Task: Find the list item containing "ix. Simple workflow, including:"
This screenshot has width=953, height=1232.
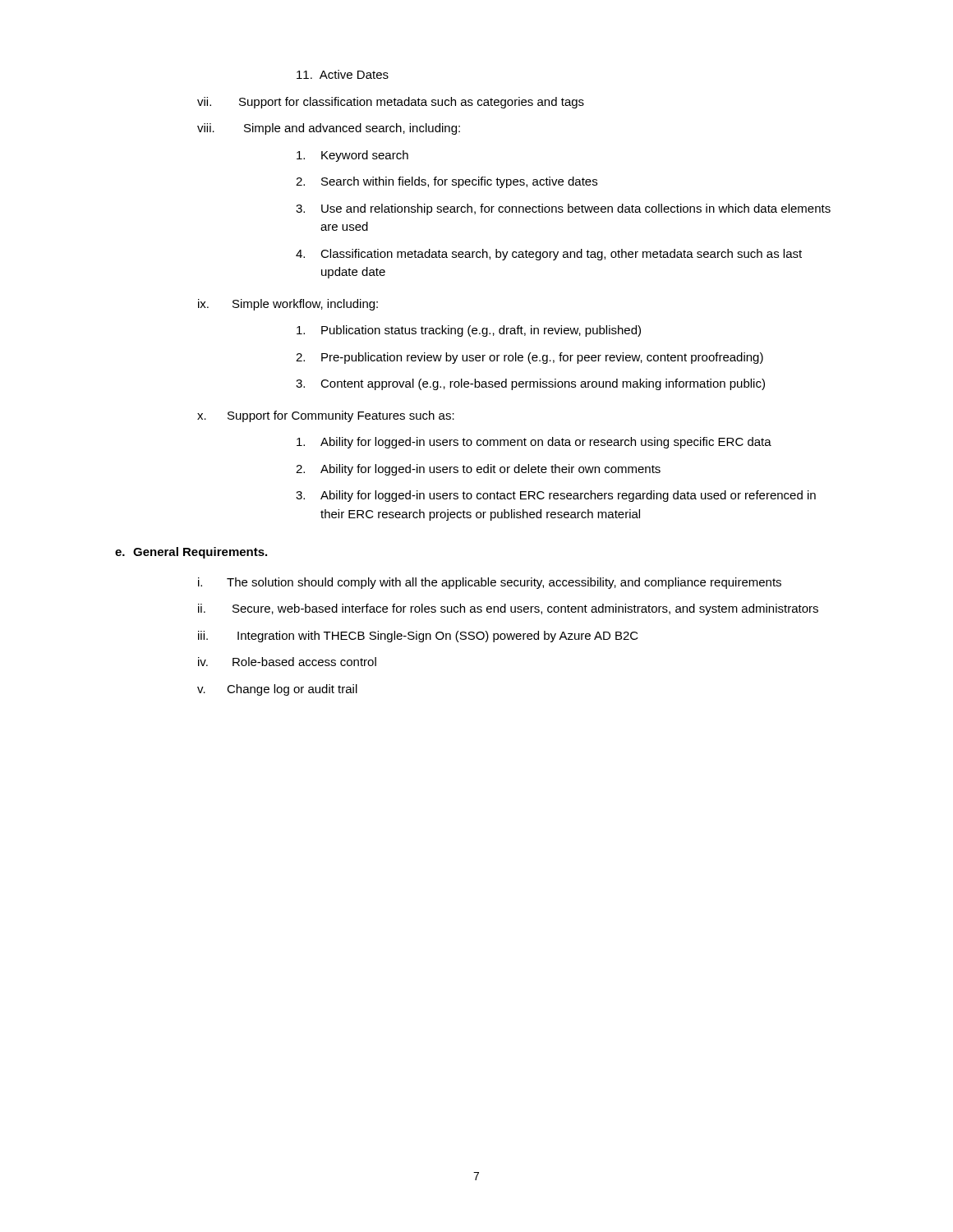Action: [x=288, y=304]
